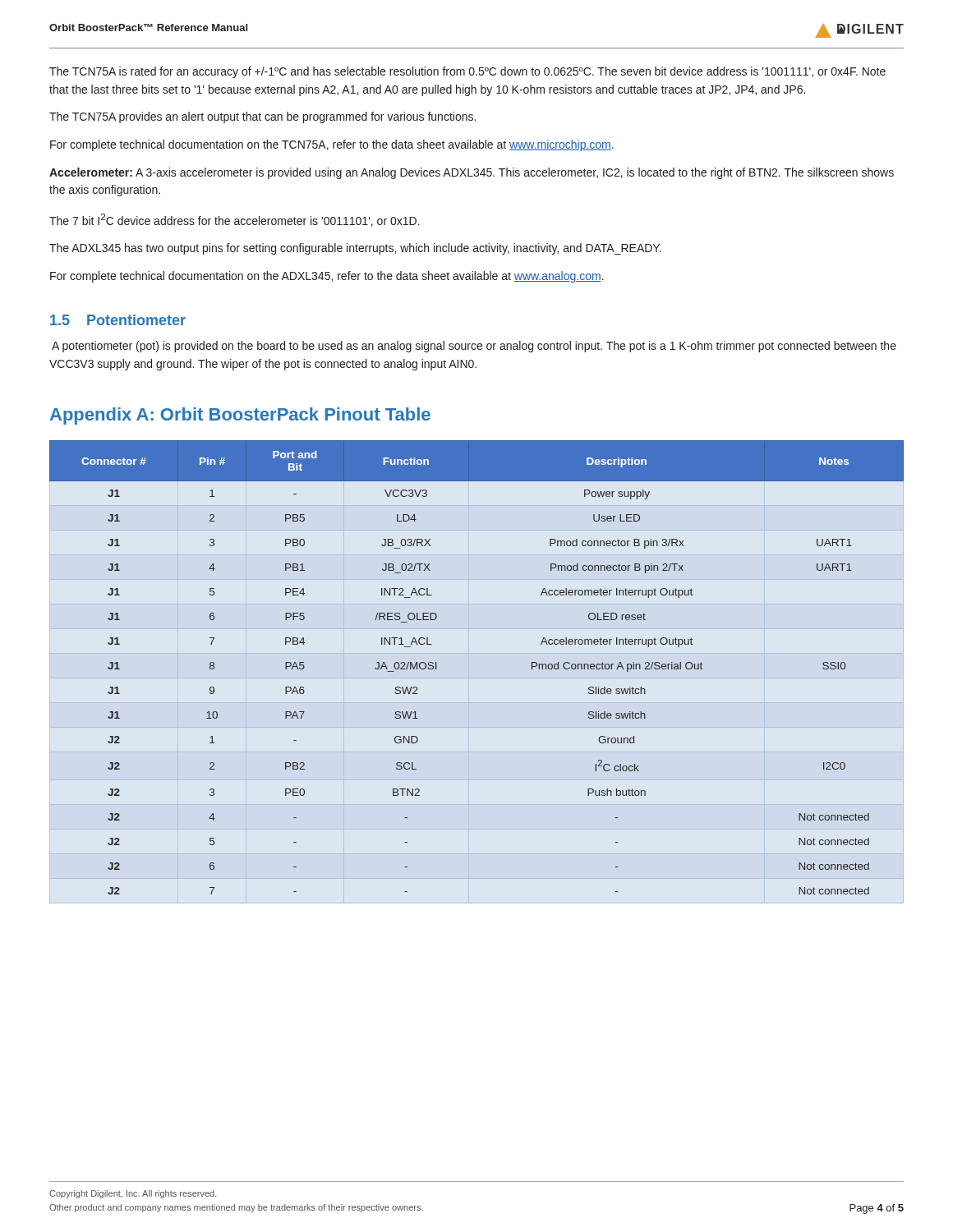
Task: Click the section header
Action: [118, 320]
